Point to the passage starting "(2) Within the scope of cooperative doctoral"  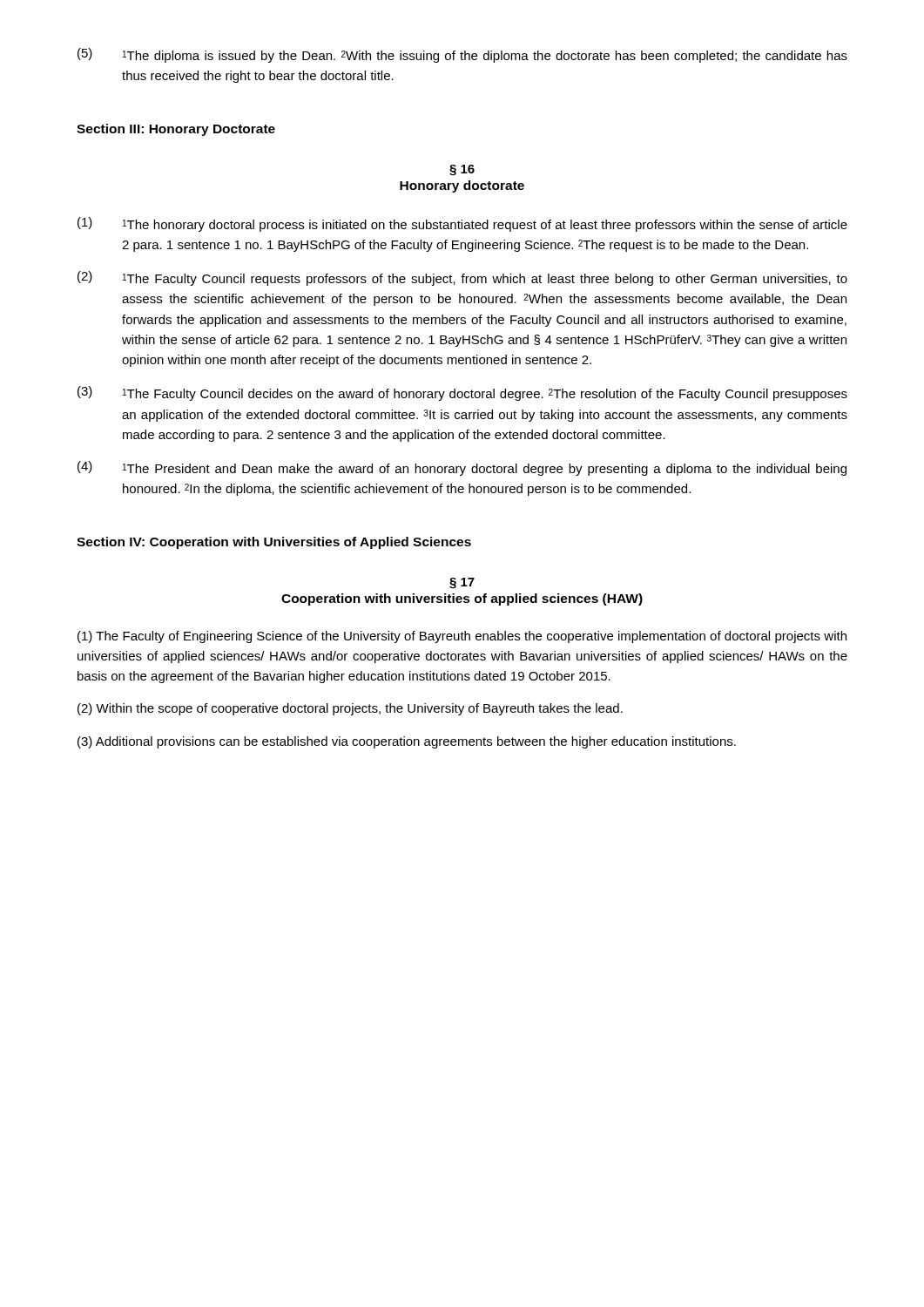[x=350, y=708]
